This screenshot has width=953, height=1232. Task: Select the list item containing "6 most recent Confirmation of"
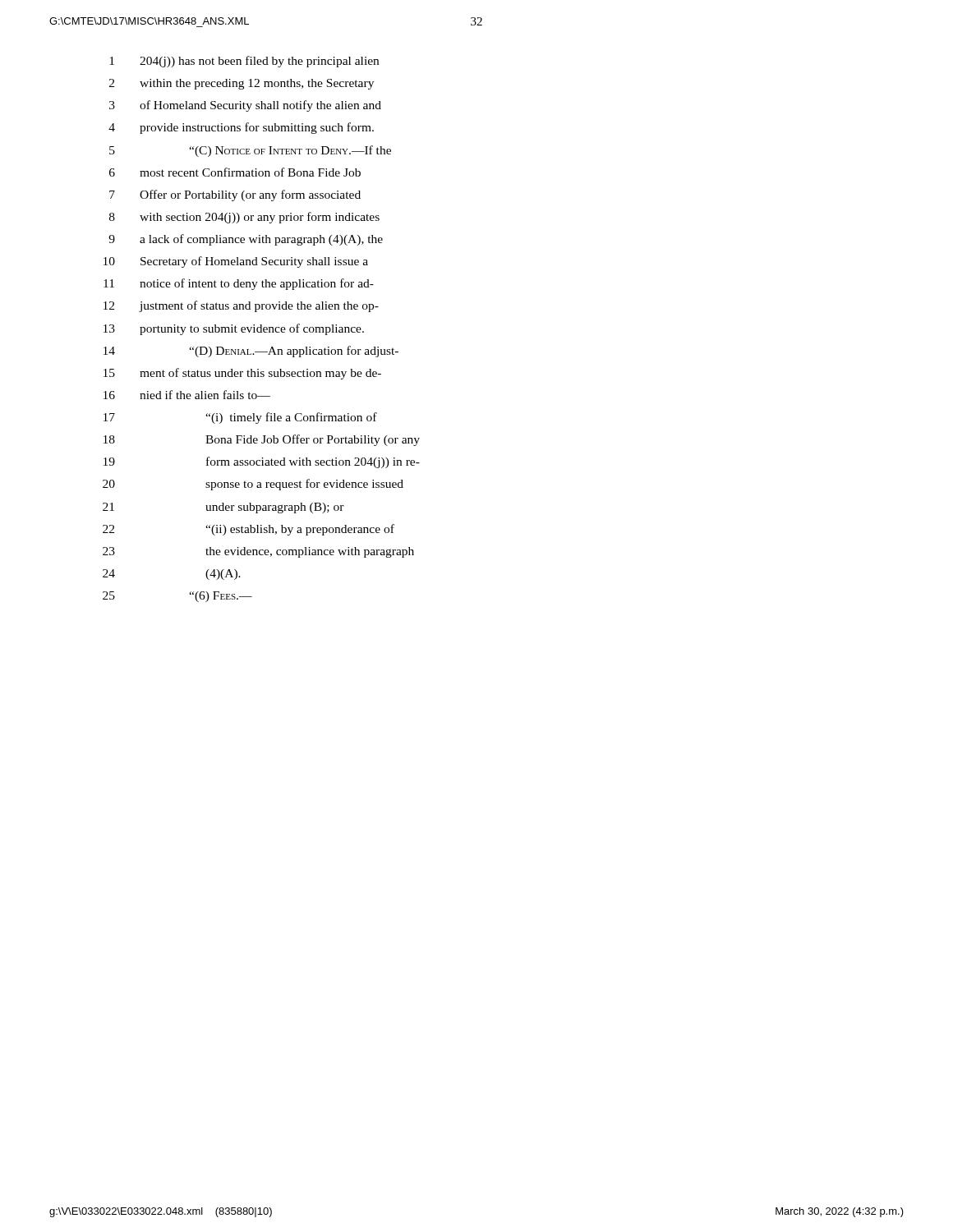[x=235, y=172]
